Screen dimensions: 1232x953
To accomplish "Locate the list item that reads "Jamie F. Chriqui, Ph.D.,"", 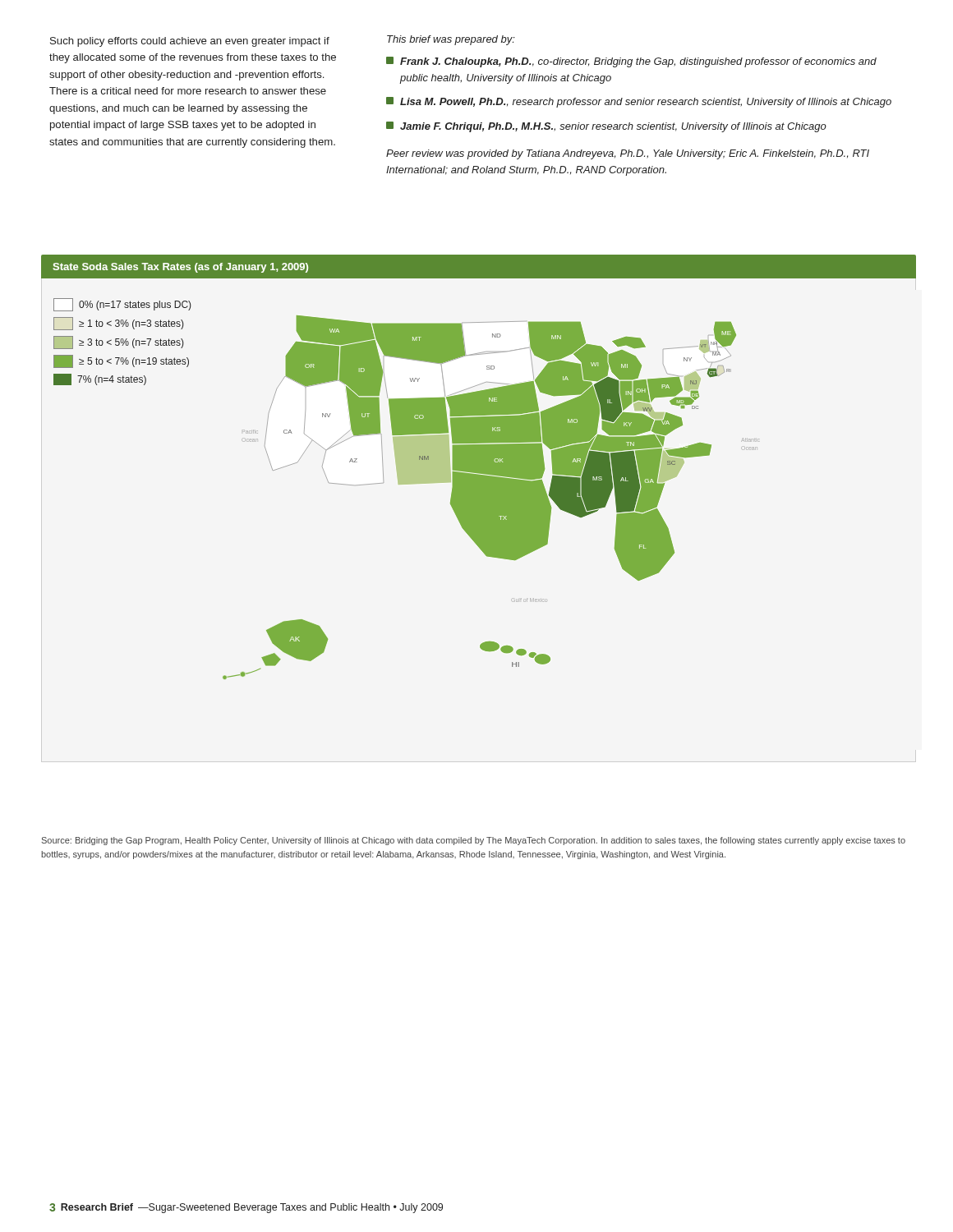I will (613, 126).
